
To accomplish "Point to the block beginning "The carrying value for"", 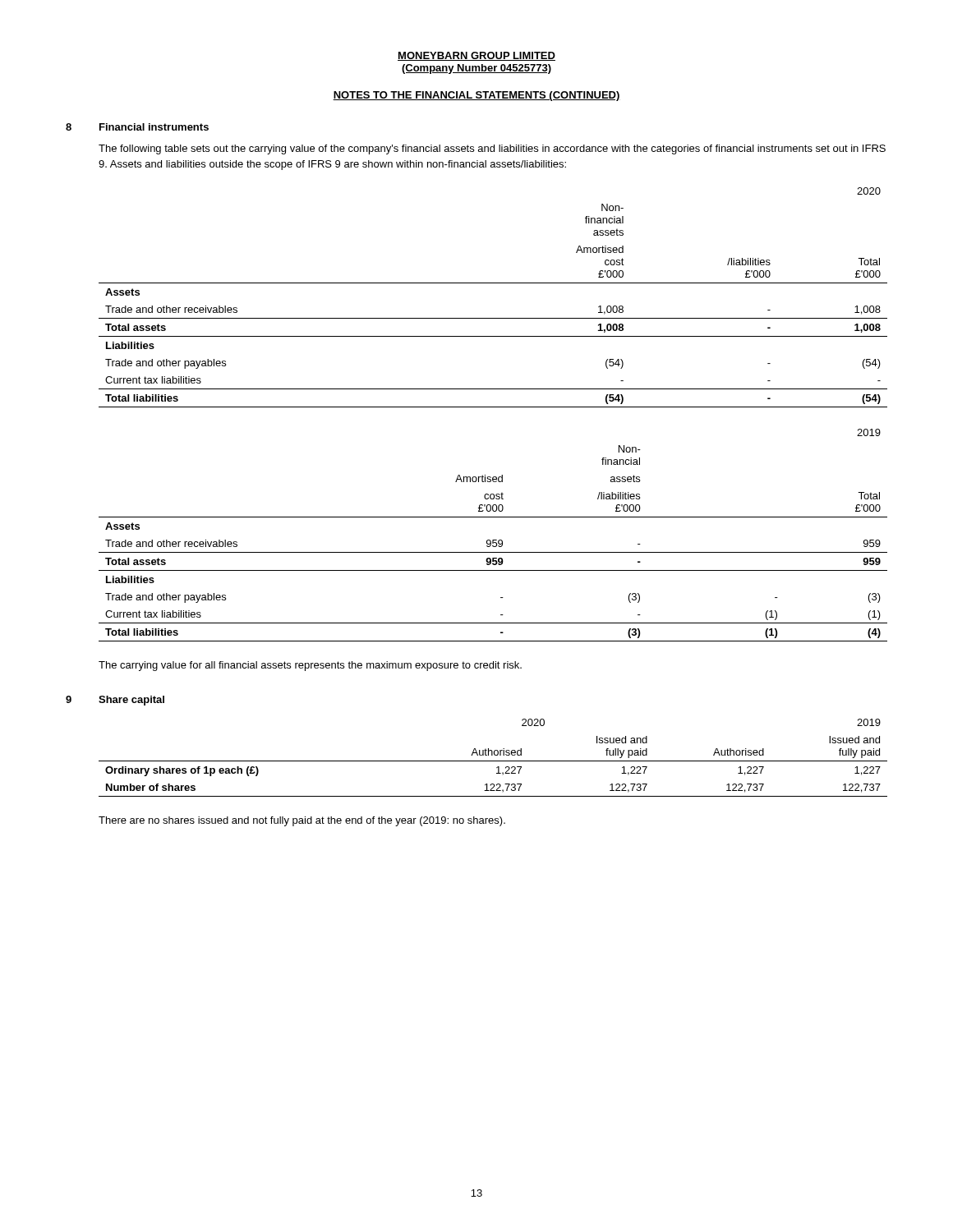I will 310,665.
